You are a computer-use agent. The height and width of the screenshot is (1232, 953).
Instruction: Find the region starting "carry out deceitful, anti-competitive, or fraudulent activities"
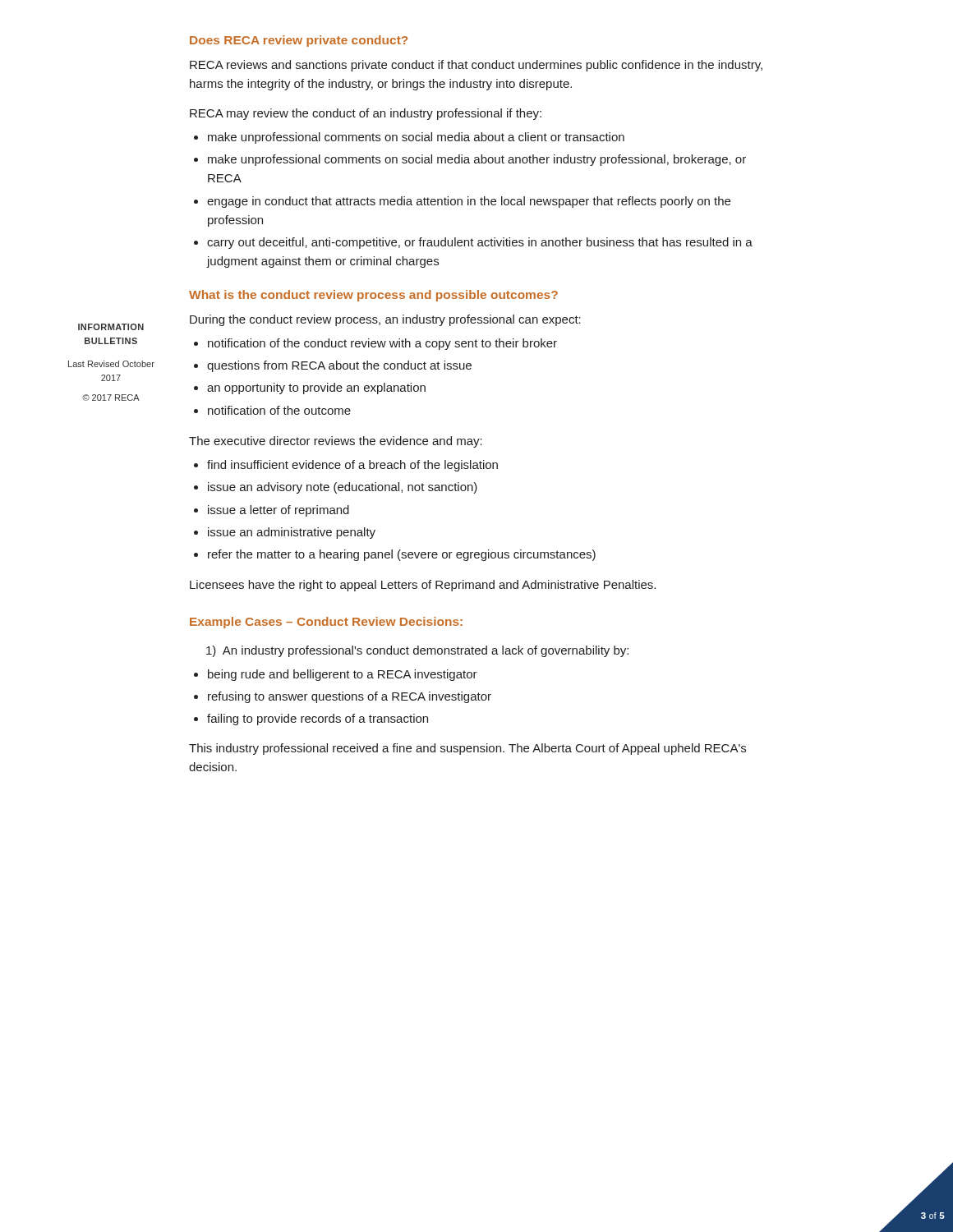tap(480, 251)
